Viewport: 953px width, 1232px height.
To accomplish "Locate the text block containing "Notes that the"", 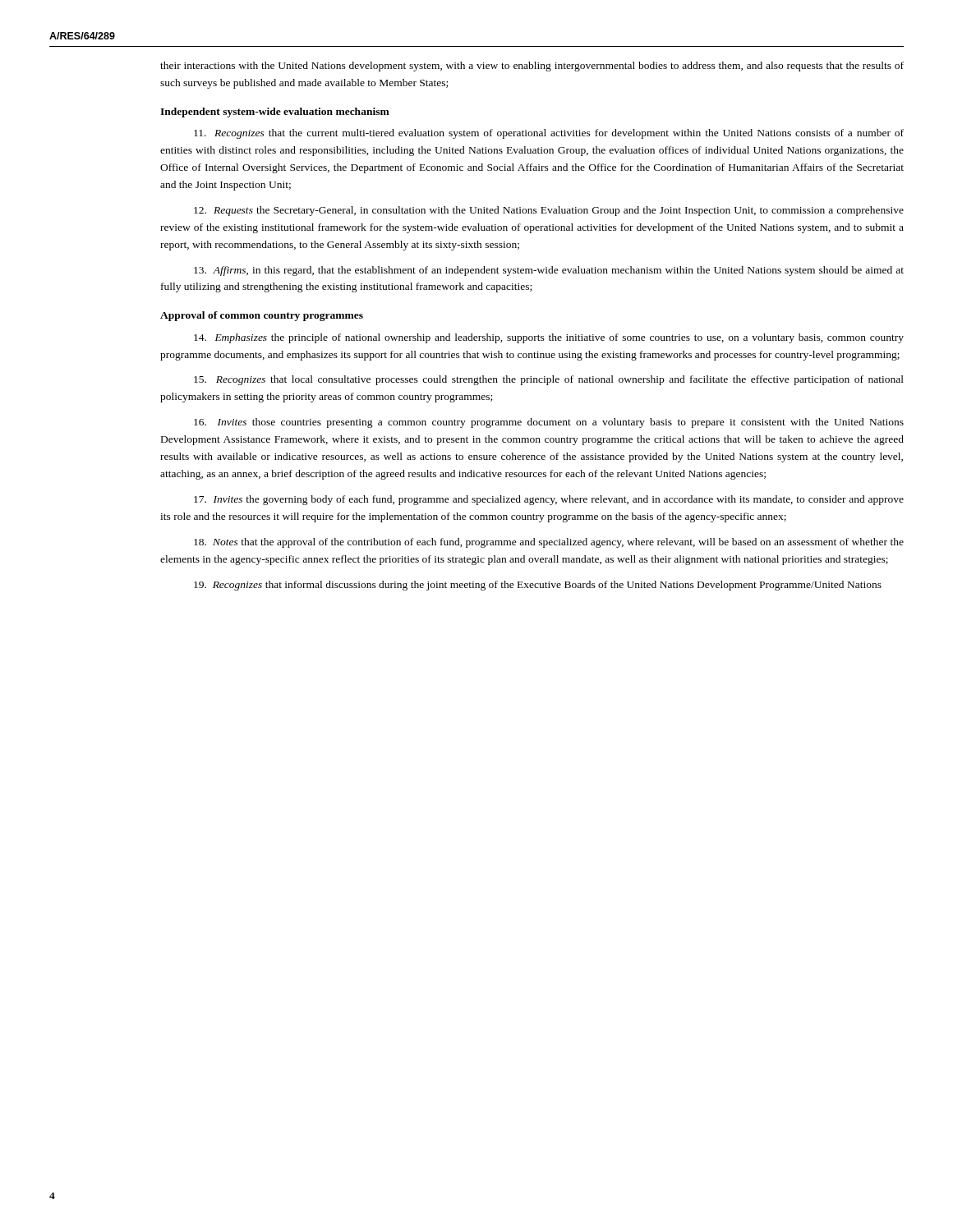I will tap(532, 551).
